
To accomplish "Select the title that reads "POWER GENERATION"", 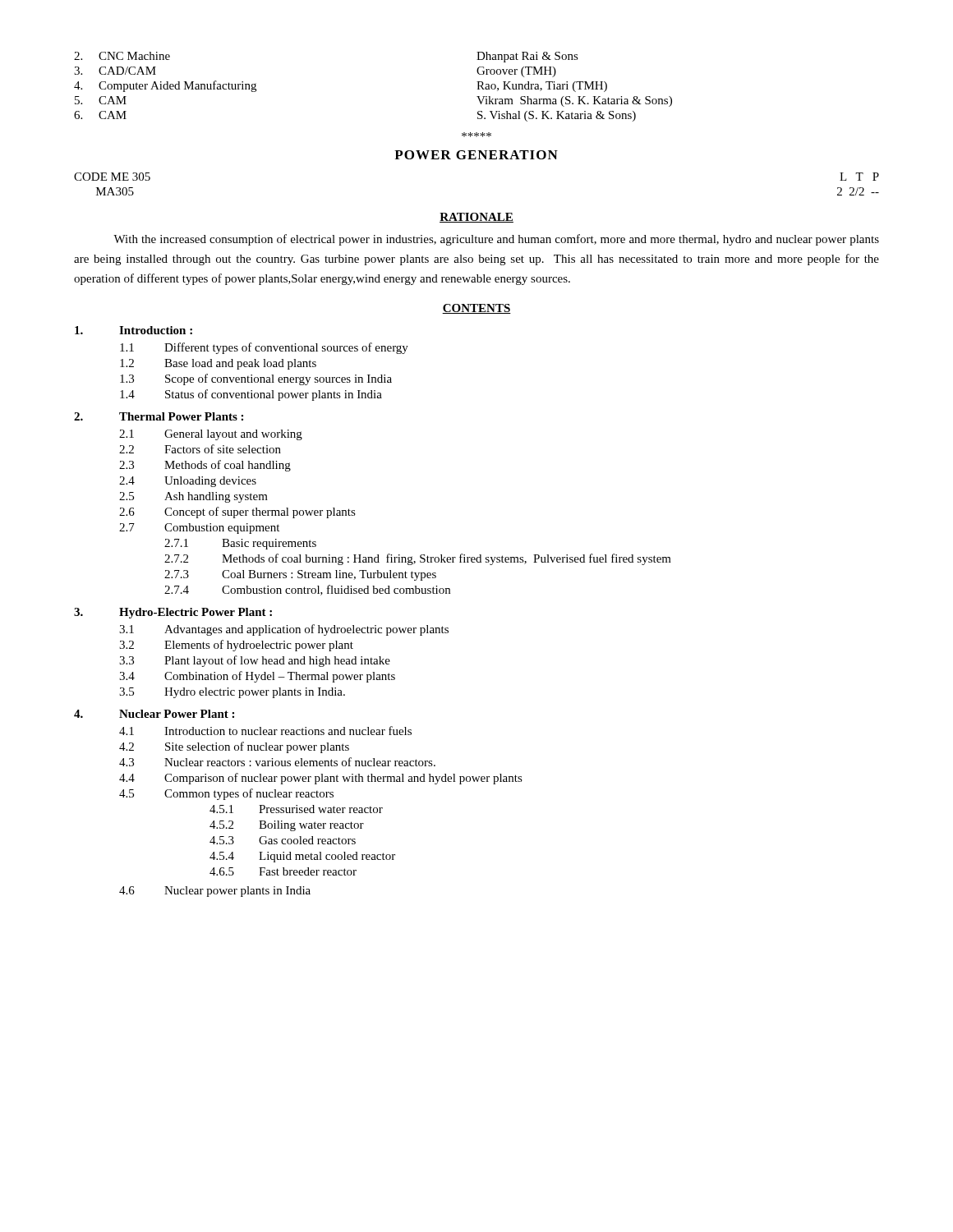I will click(x=476, y=155).
